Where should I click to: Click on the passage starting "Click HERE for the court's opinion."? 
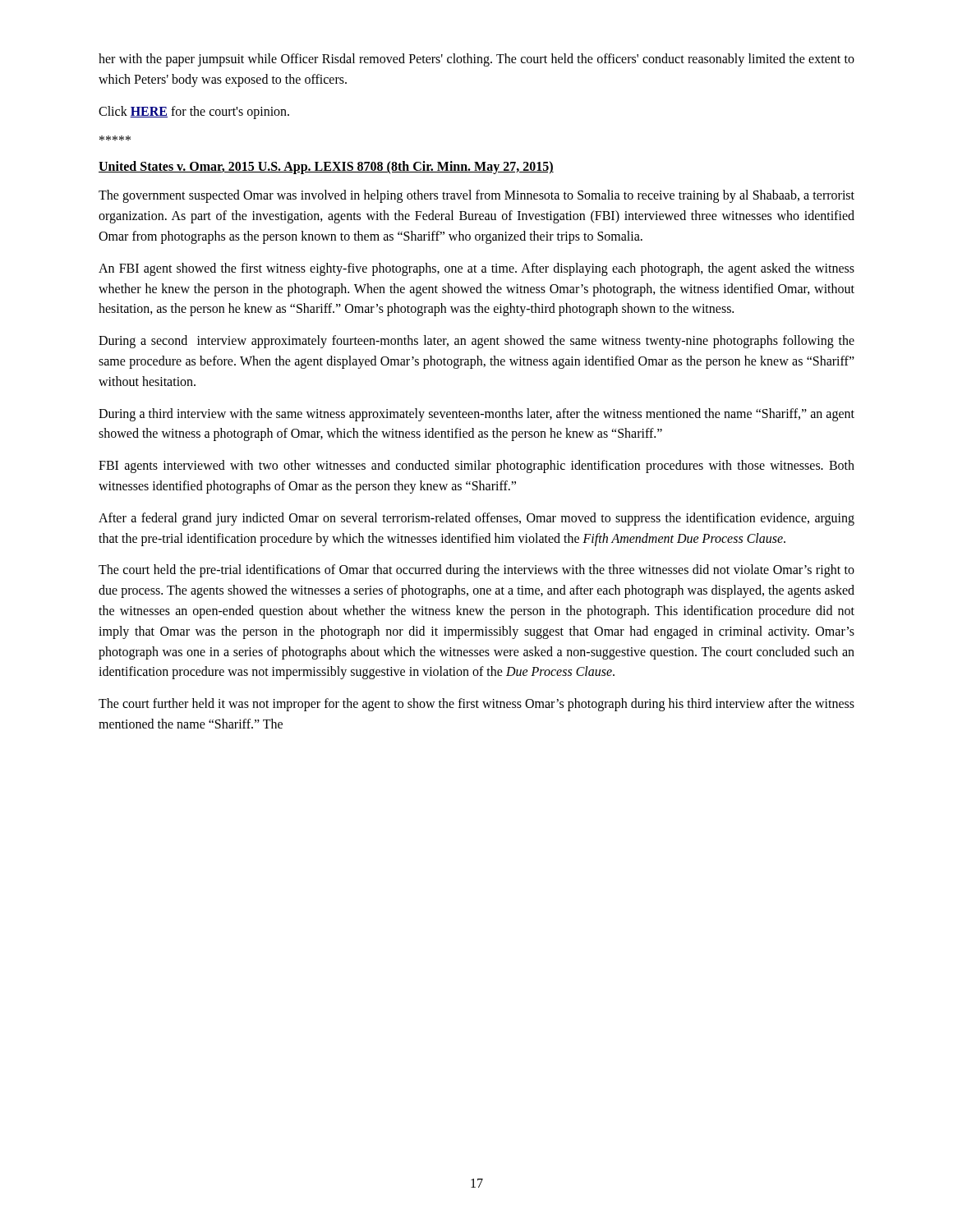tap(194, 111)
